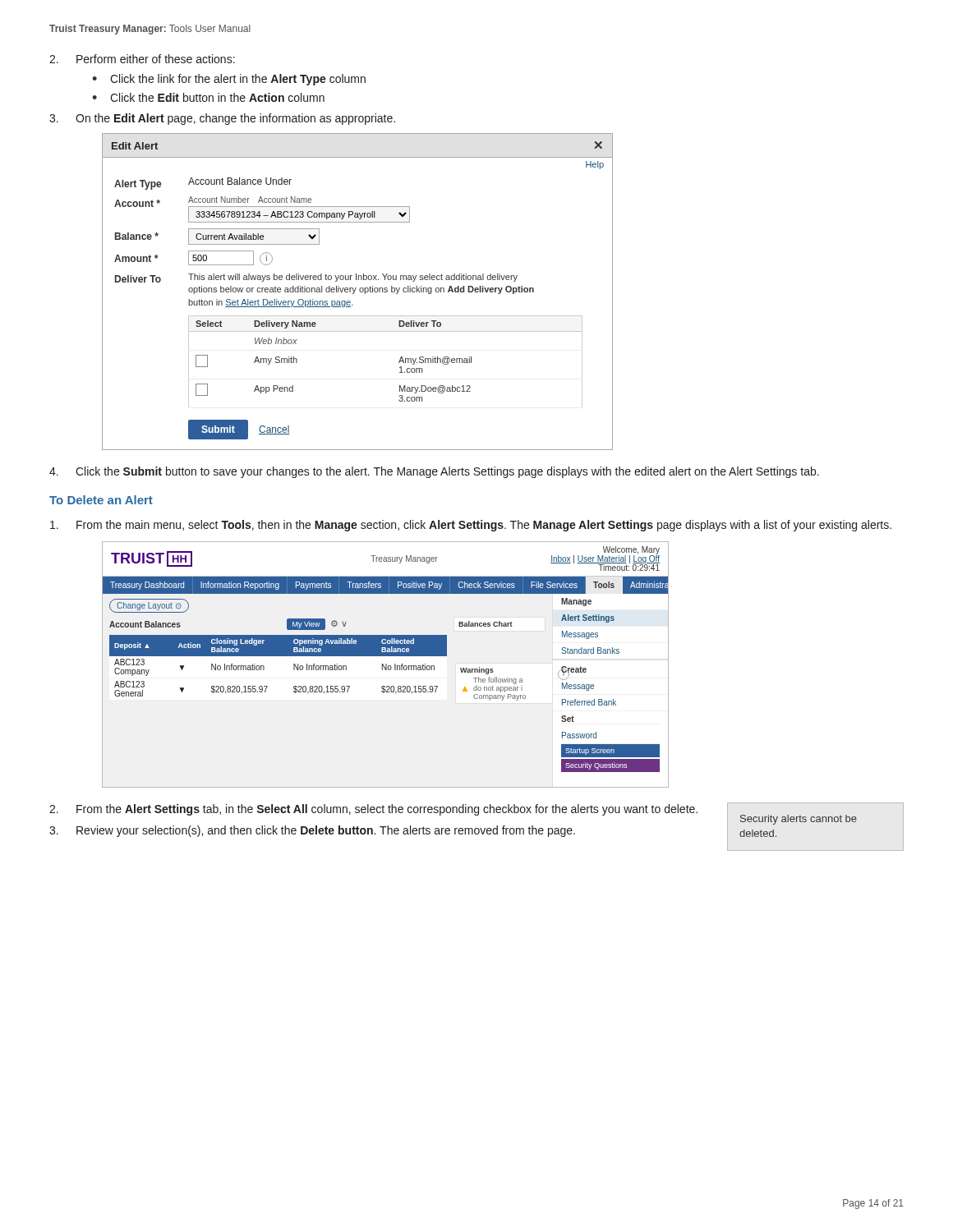Find the element starting "From the main menu, select Tools, then in"
953x1232 pixels.
click(476, 525)
